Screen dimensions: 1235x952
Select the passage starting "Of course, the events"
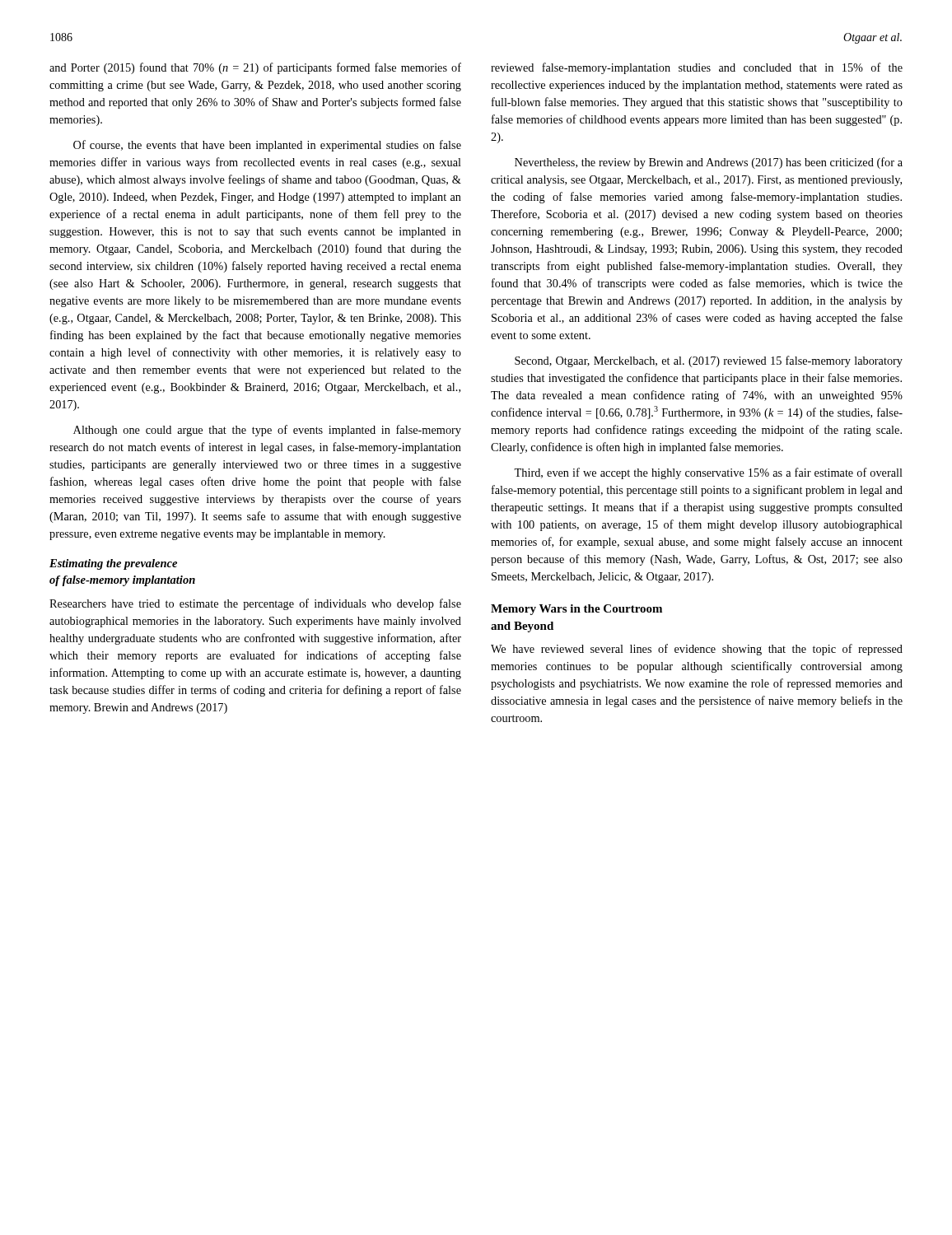pos(255,275)
